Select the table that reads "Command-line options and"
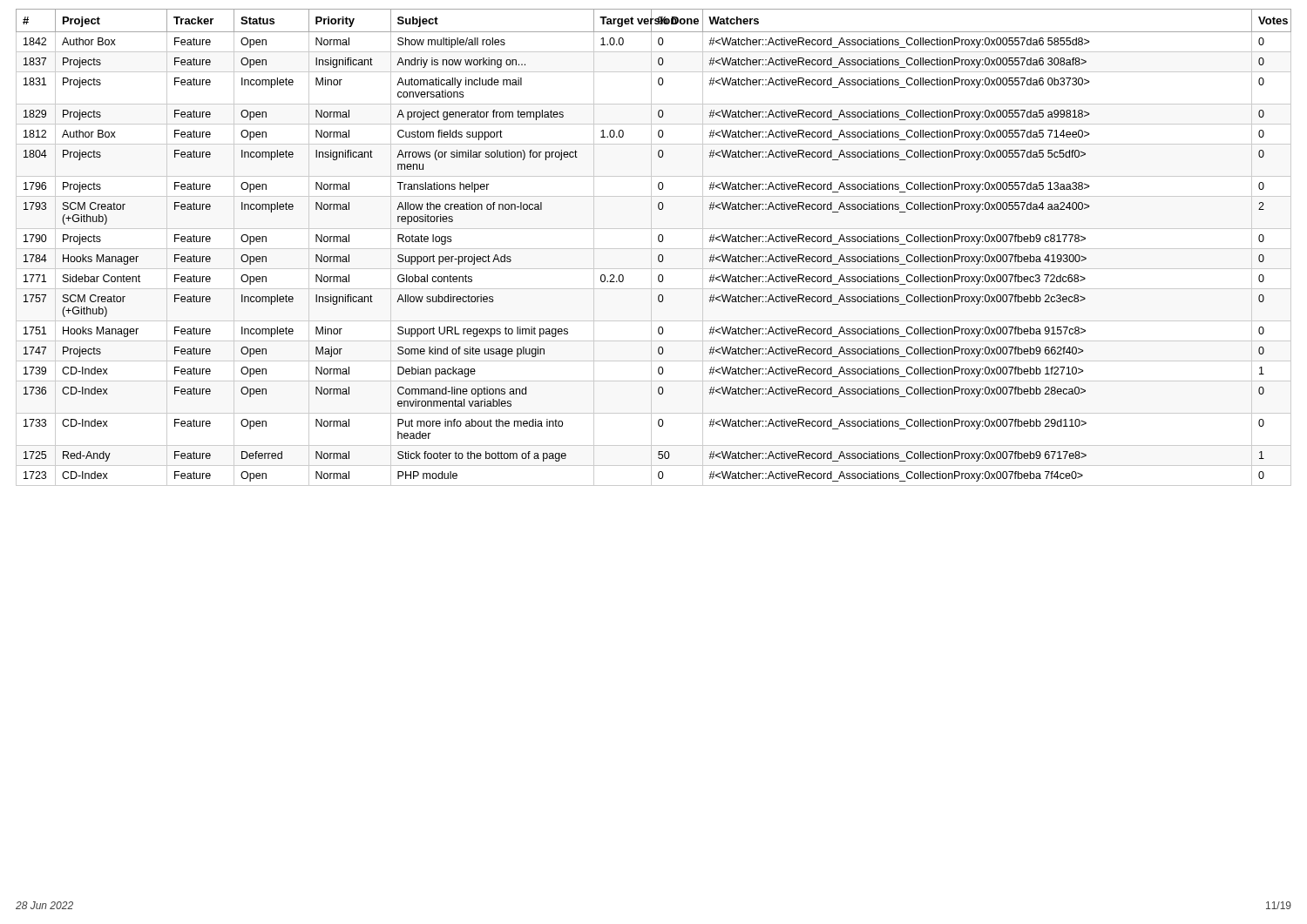 (654, 247)
